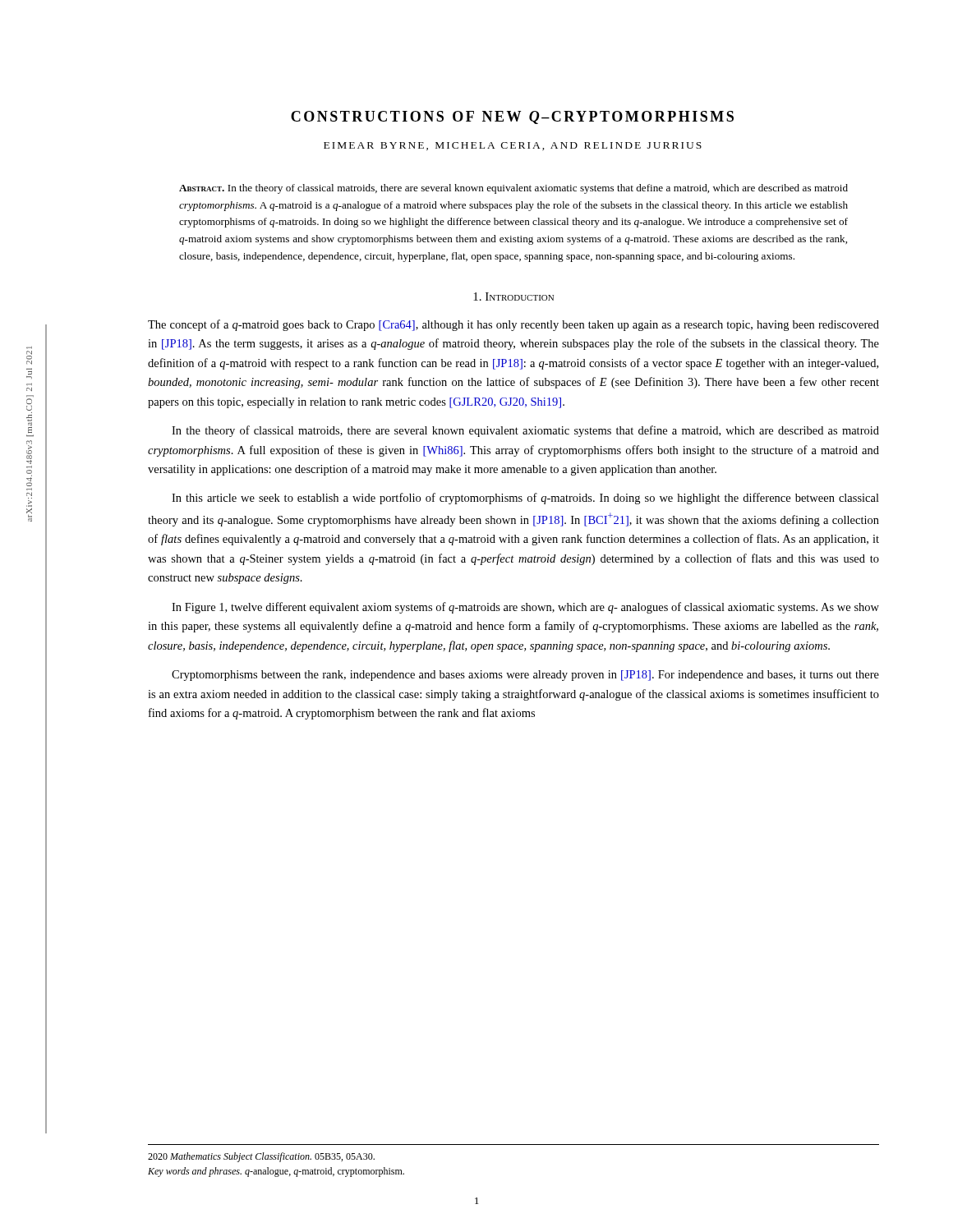Find the block starting "2020 Mathematics Subject Classification. 05B35, 05A30. Key words"

[276, 1164]
